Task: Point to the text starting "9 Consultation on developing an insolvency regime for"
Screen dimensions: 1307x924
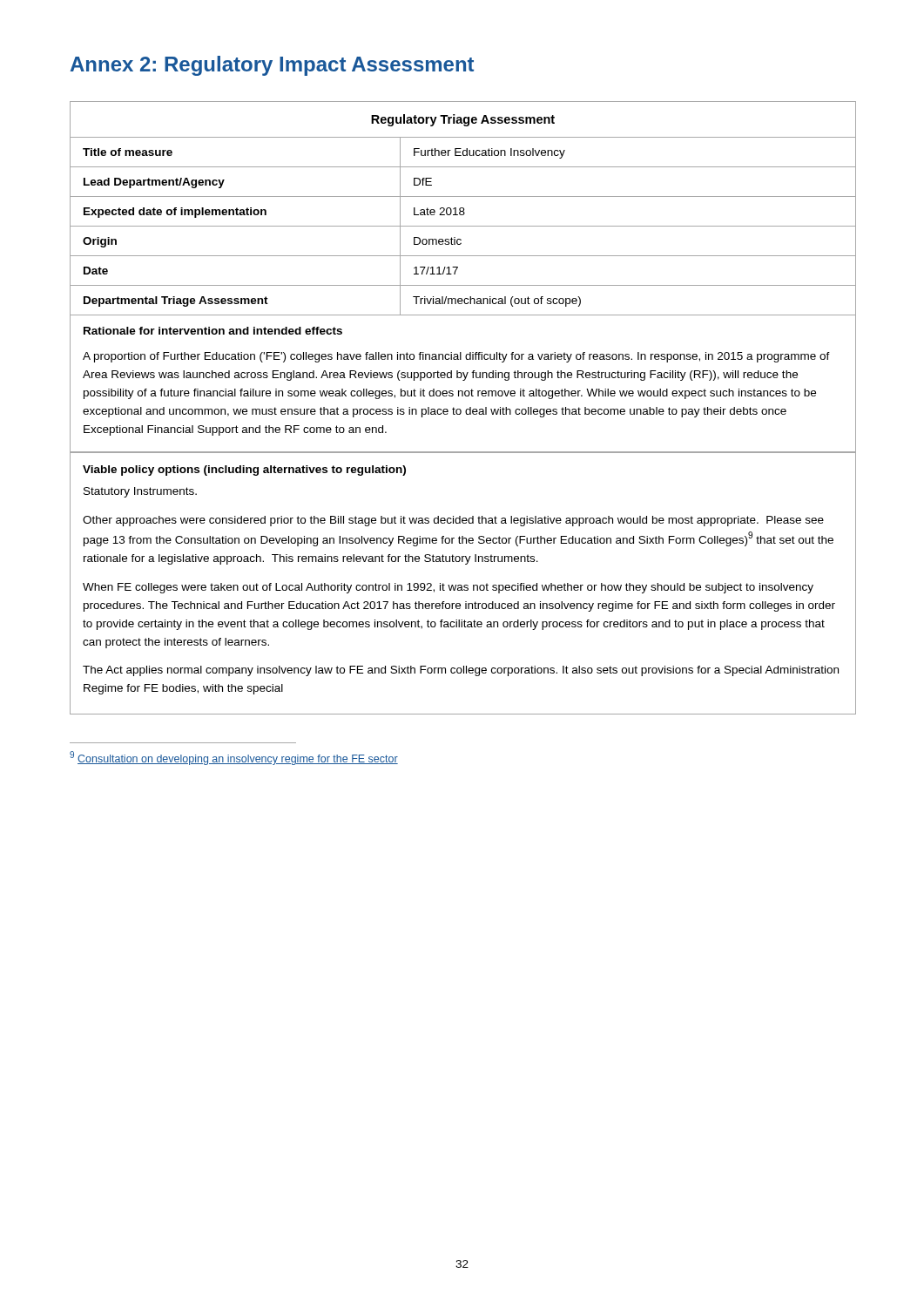Action: [x=234, y=758]
